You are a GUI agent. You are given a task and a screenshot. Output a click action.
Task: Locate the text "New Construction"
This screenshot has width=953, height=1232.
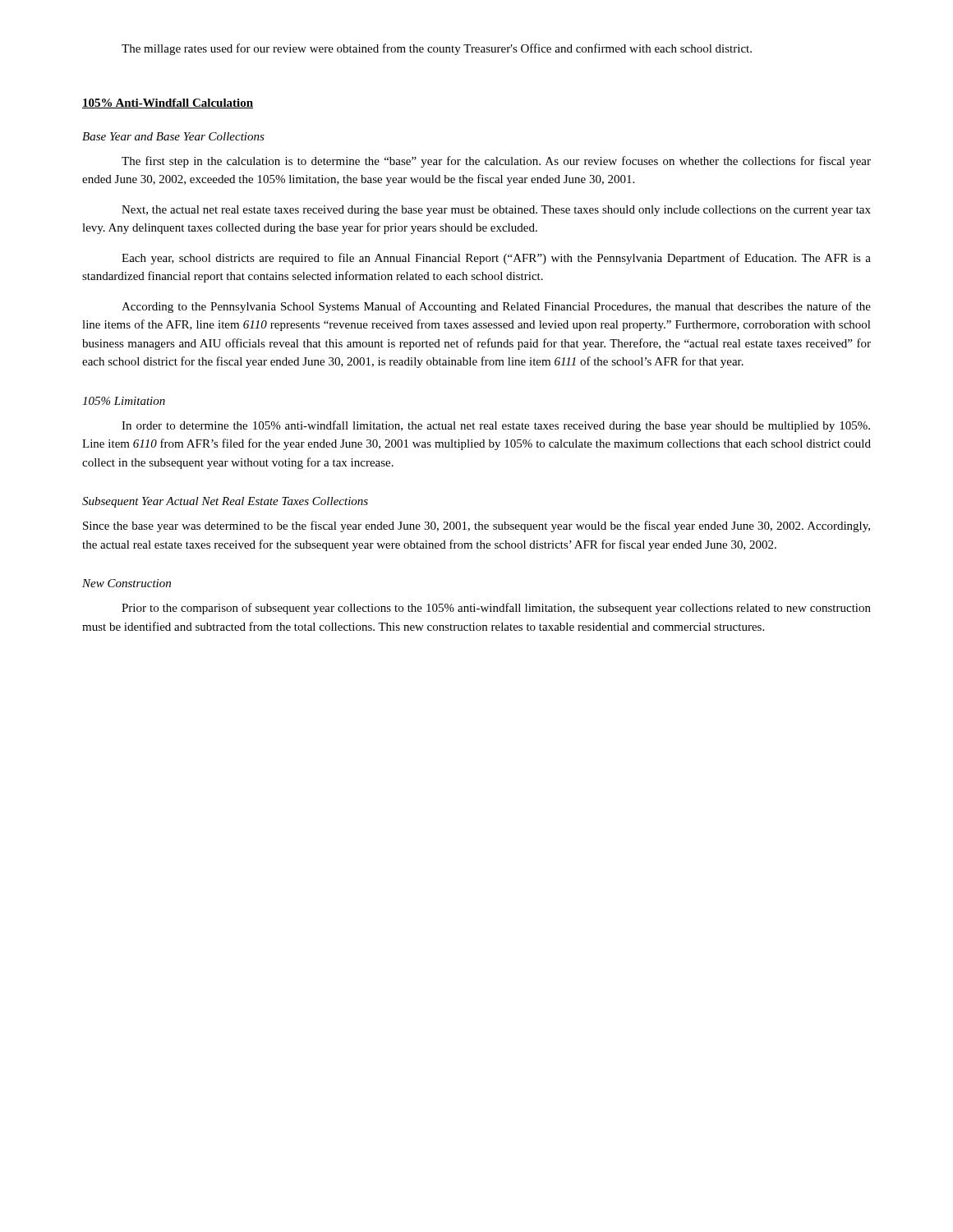[x=127, y=583]
